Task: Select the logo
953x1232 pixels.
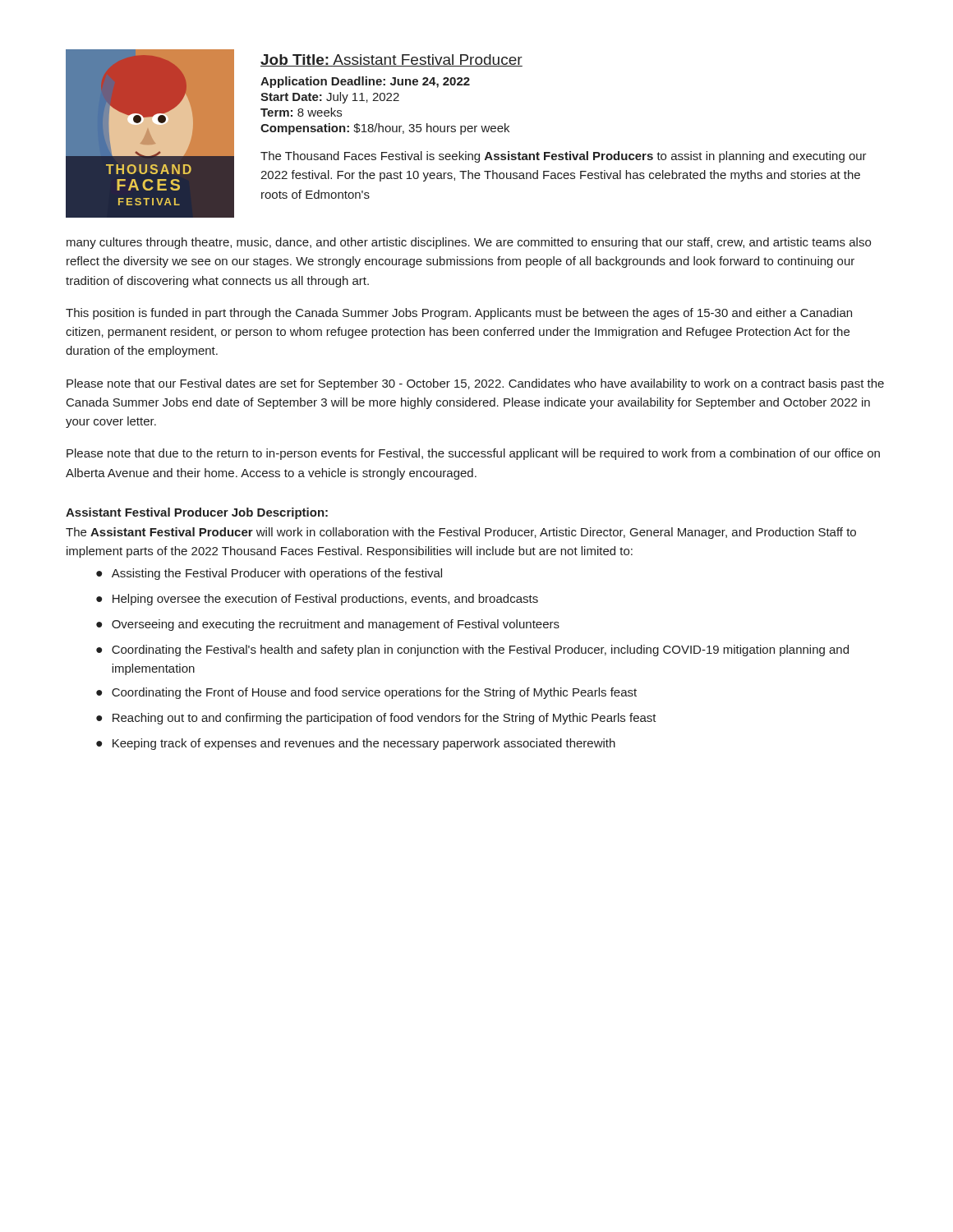Action: click(150, 133)
